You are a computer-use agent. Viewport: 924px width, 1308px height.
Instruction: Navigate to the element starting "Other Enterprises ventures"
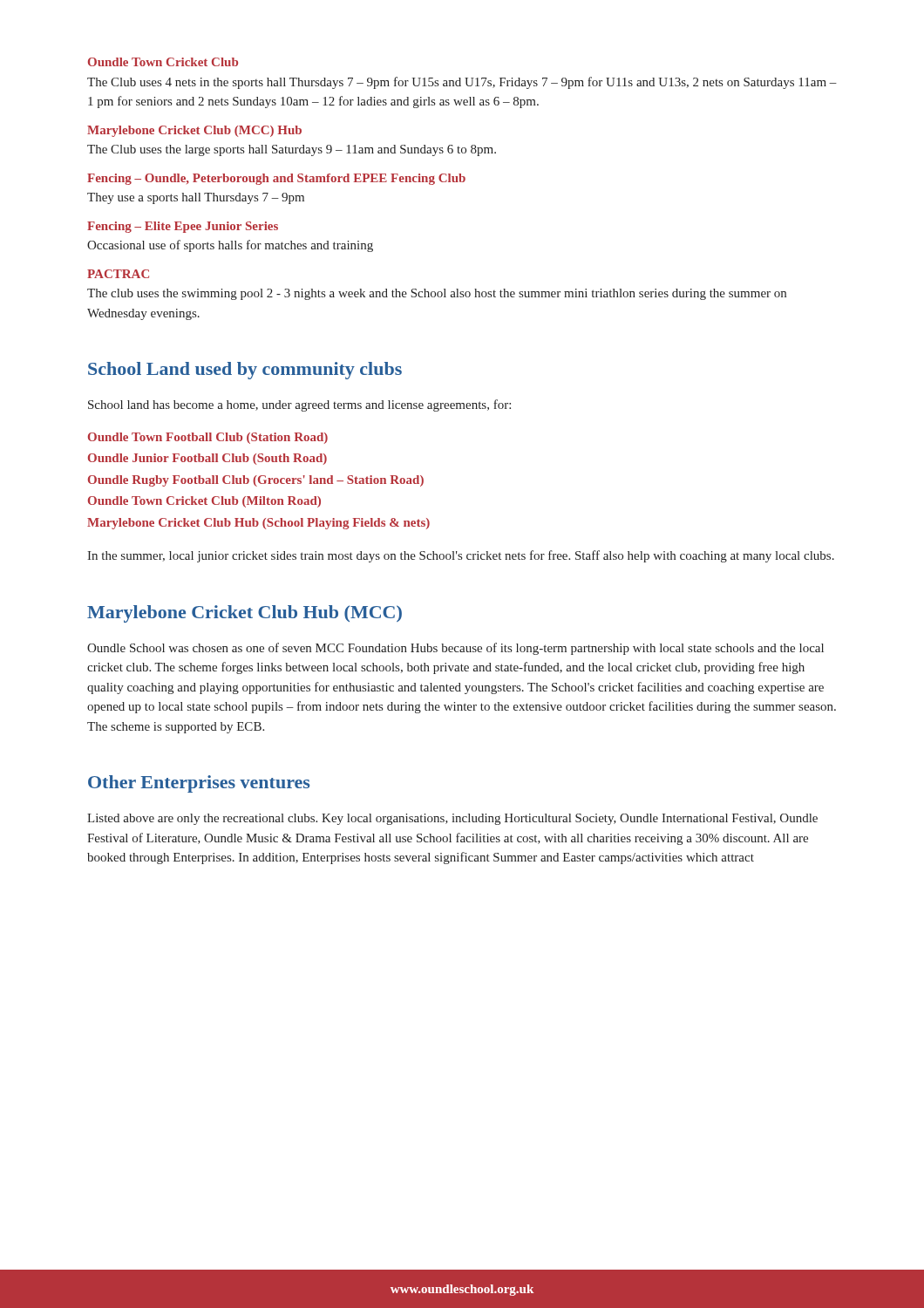[x=199, y=784]
